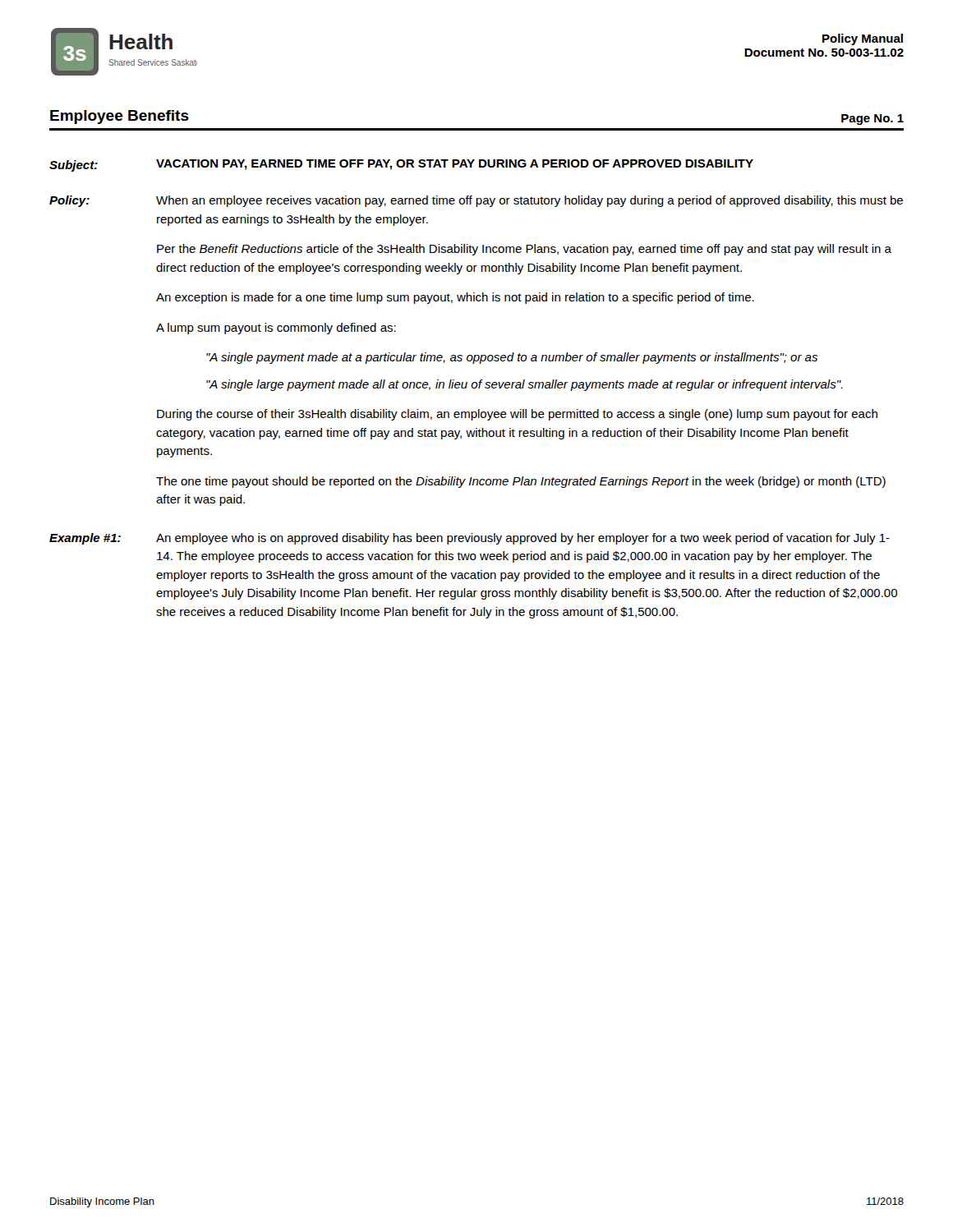Locate the block of text that opens with "An employee who is"

point(527,574)
